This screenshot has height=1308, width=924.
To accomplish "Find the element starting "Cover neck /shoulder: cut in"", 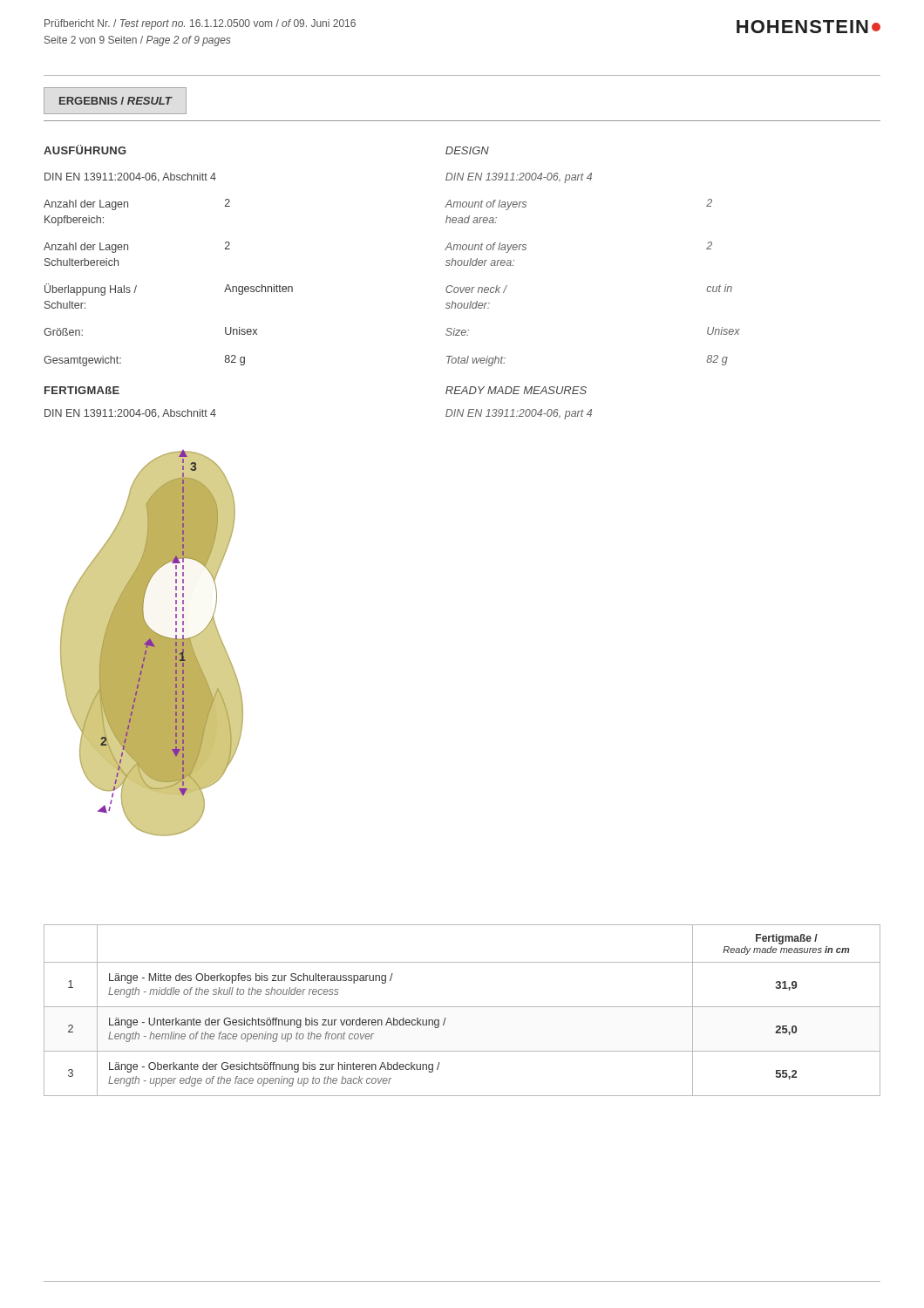I will (x=480, y=288).
